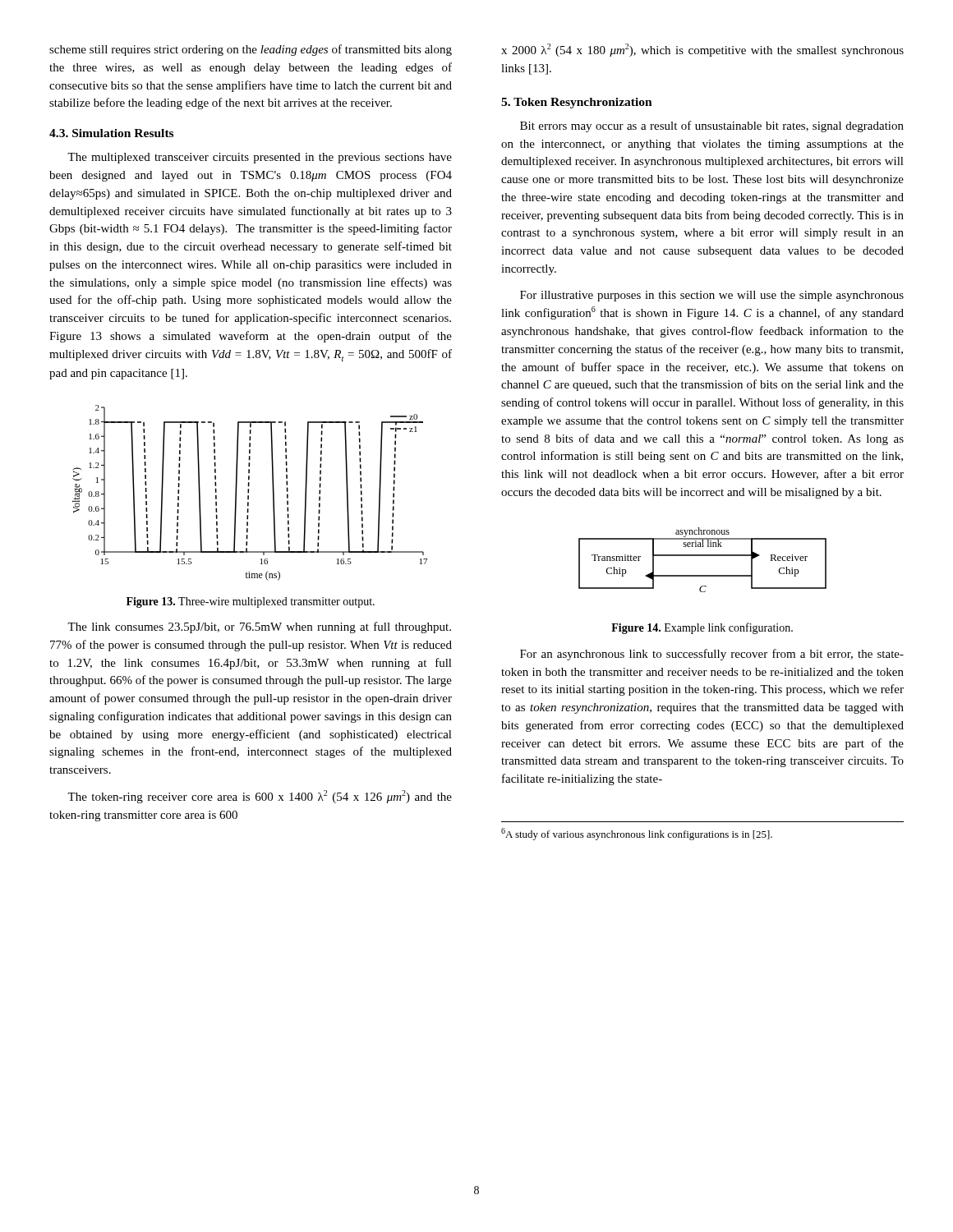Screen dimensions: 1232x953
Task: Point to the block beginning "The multiplexed transceiver circuits presented in the previous"
Action: 251,266
